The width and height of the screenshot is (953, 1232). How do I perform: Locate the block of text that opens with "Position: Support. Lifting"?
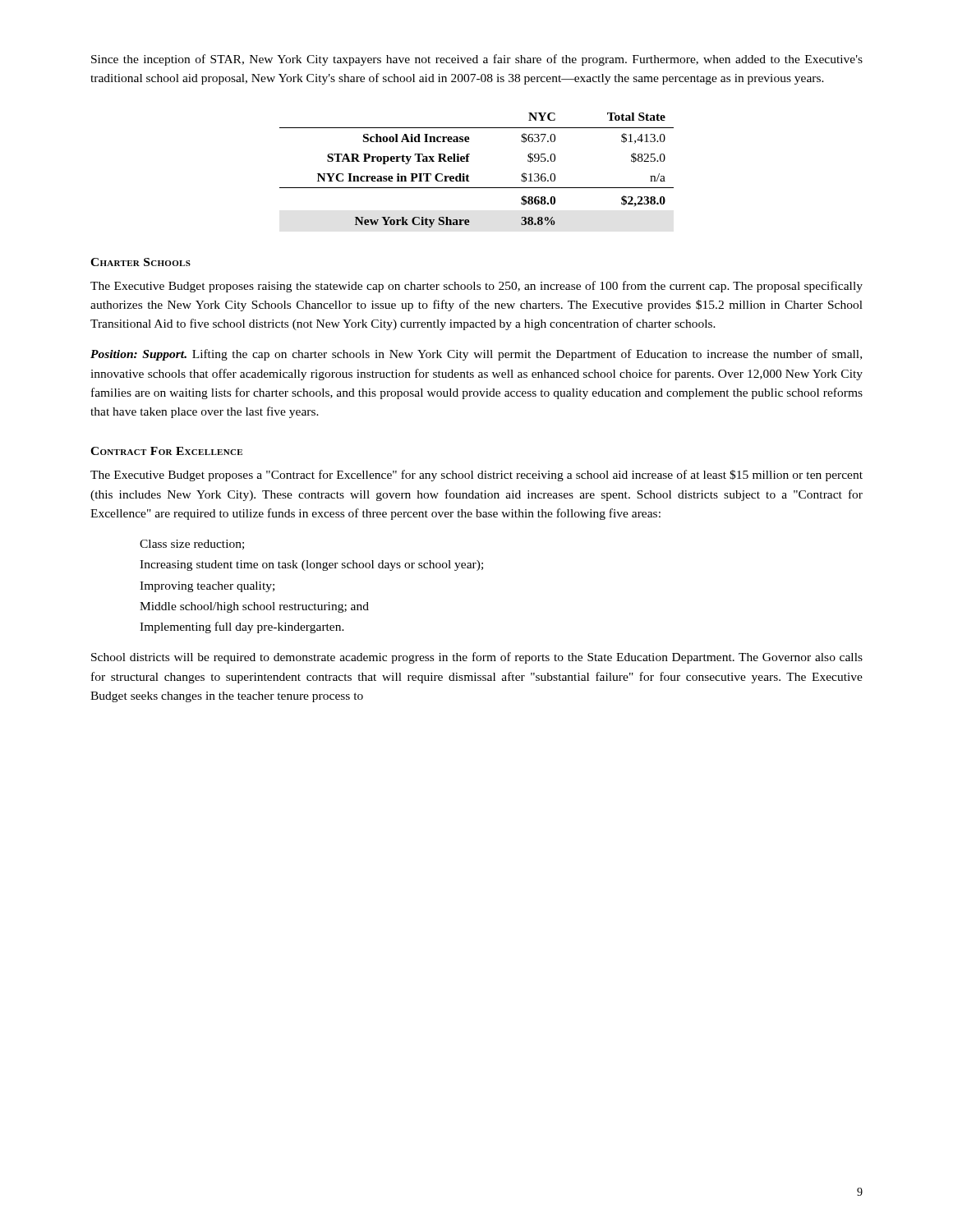coord(476,382)
